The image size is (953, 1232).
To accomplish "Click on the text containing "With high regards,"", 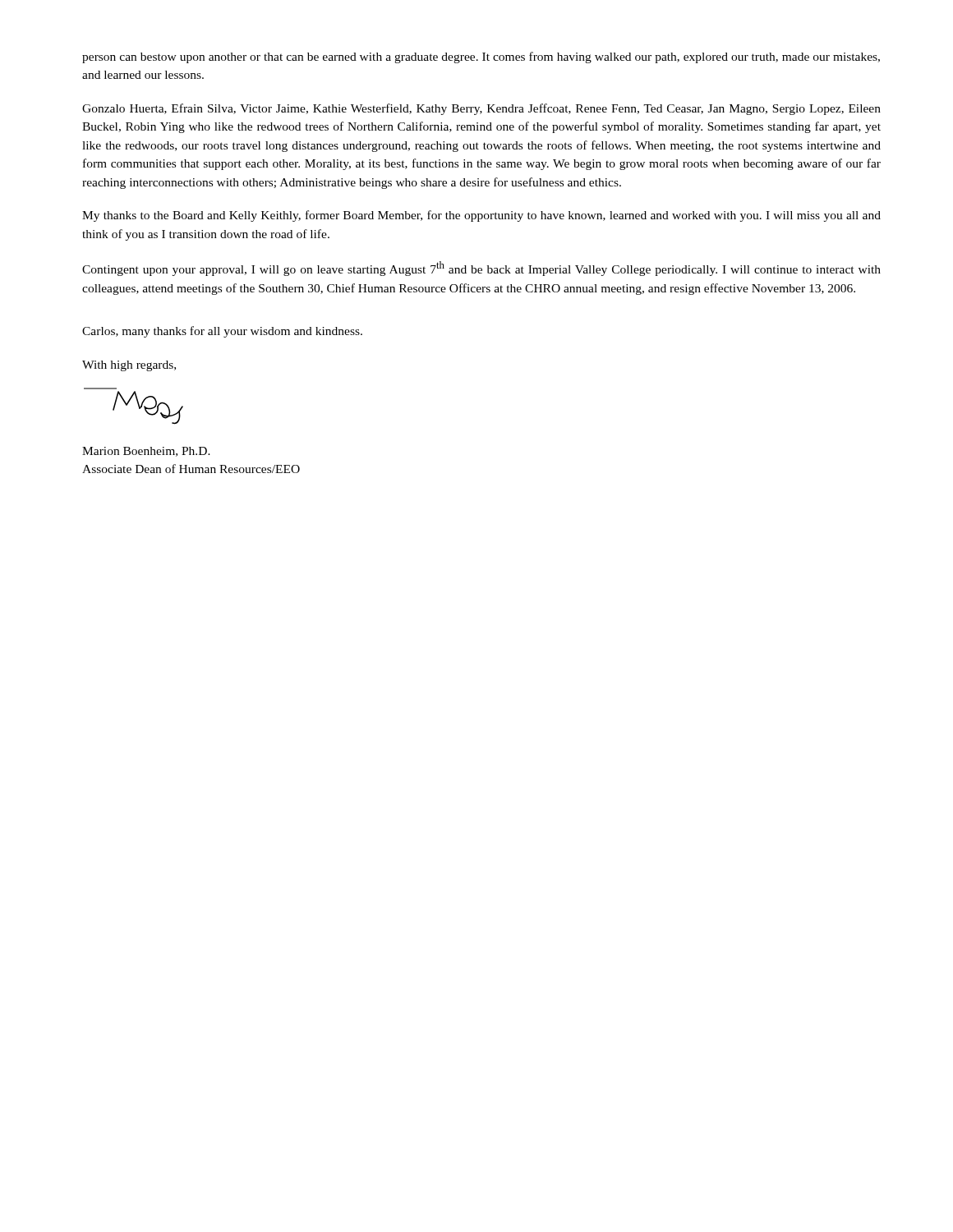I will pos(129,364).
